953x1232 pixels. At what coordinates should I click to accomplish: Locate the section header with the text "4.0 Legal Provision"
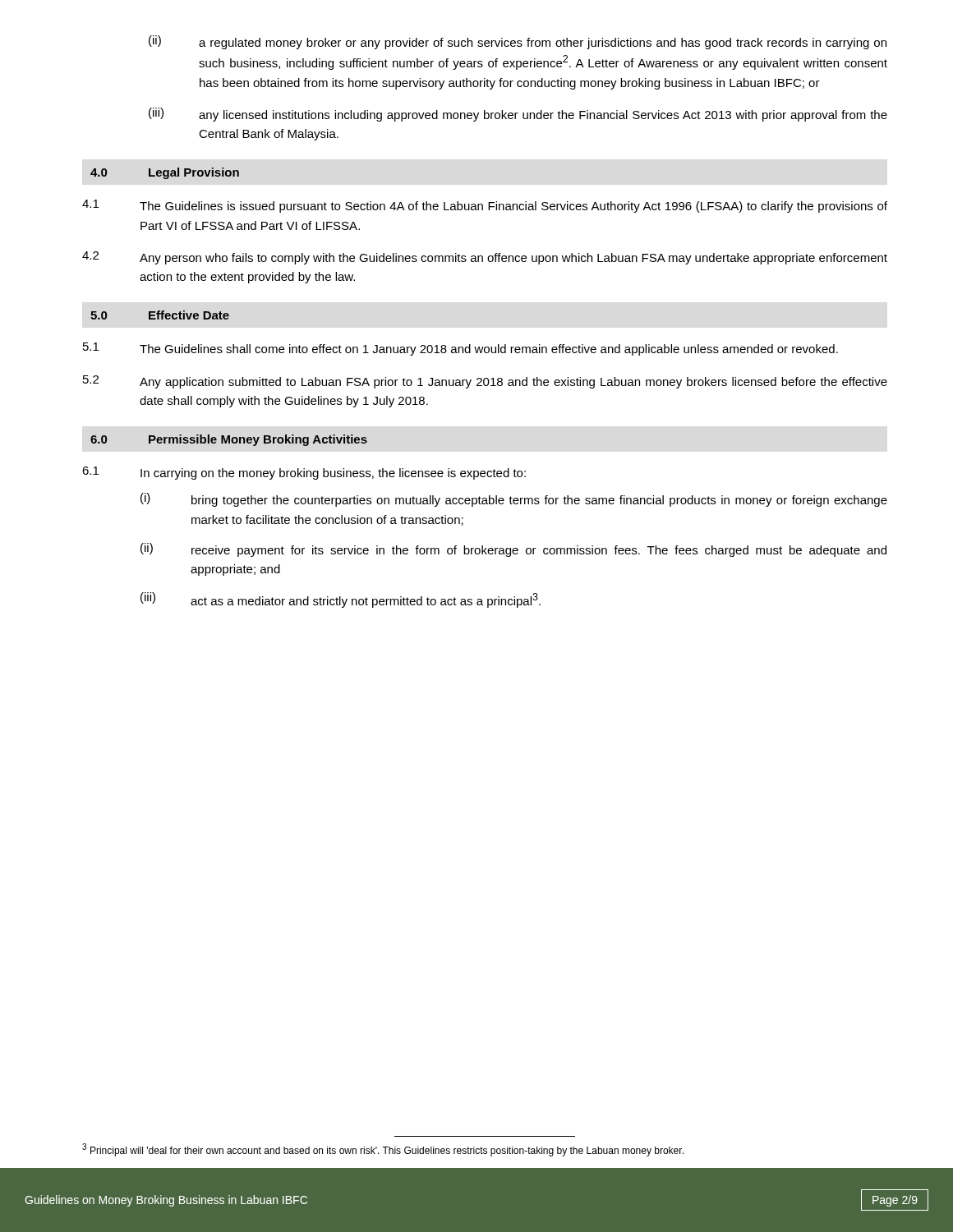165,172
